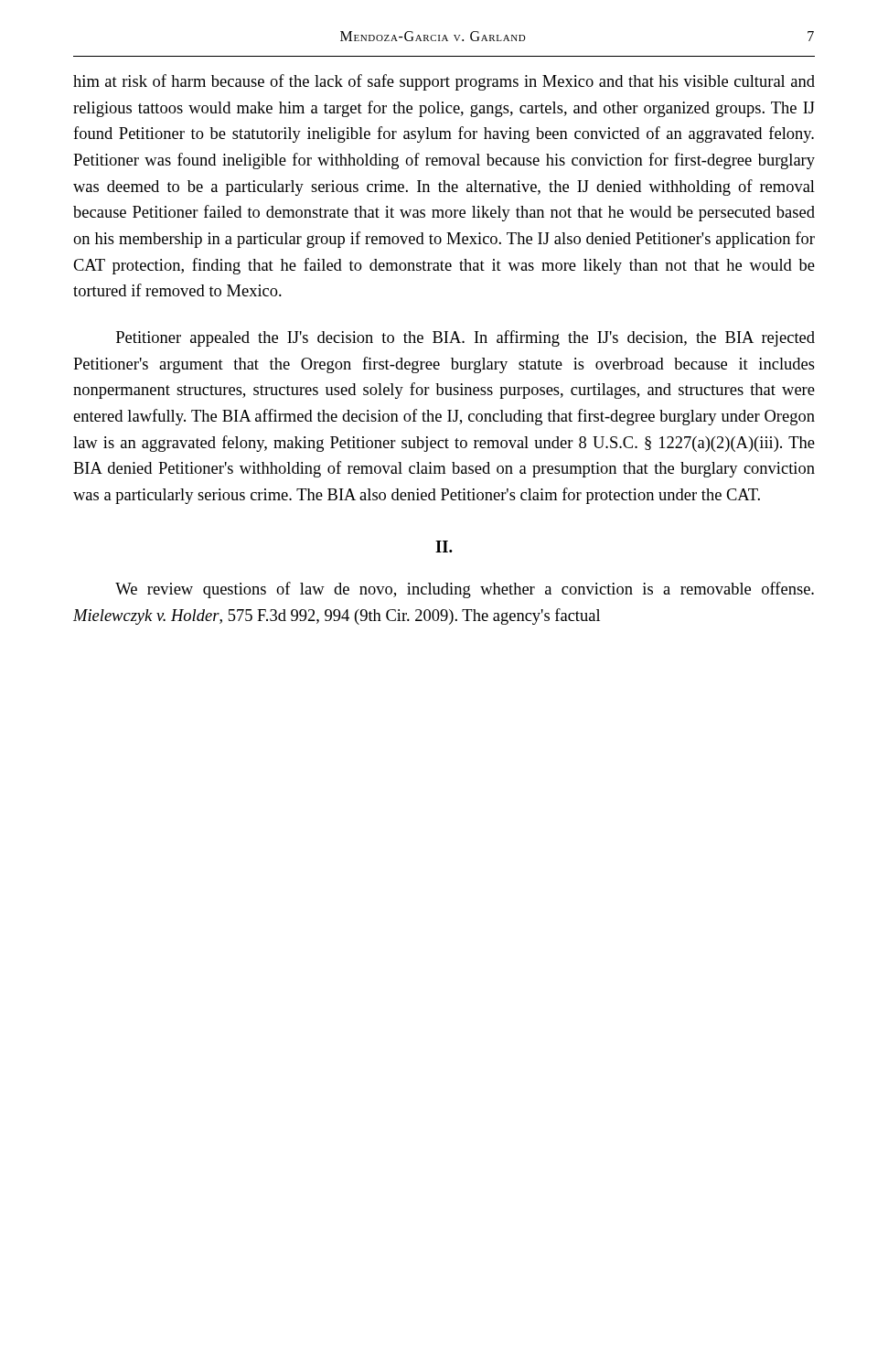Viewport: 888px width, 1372px height.
Task: Click the passage that begins "him at risk"
Action: click(444, 187)
